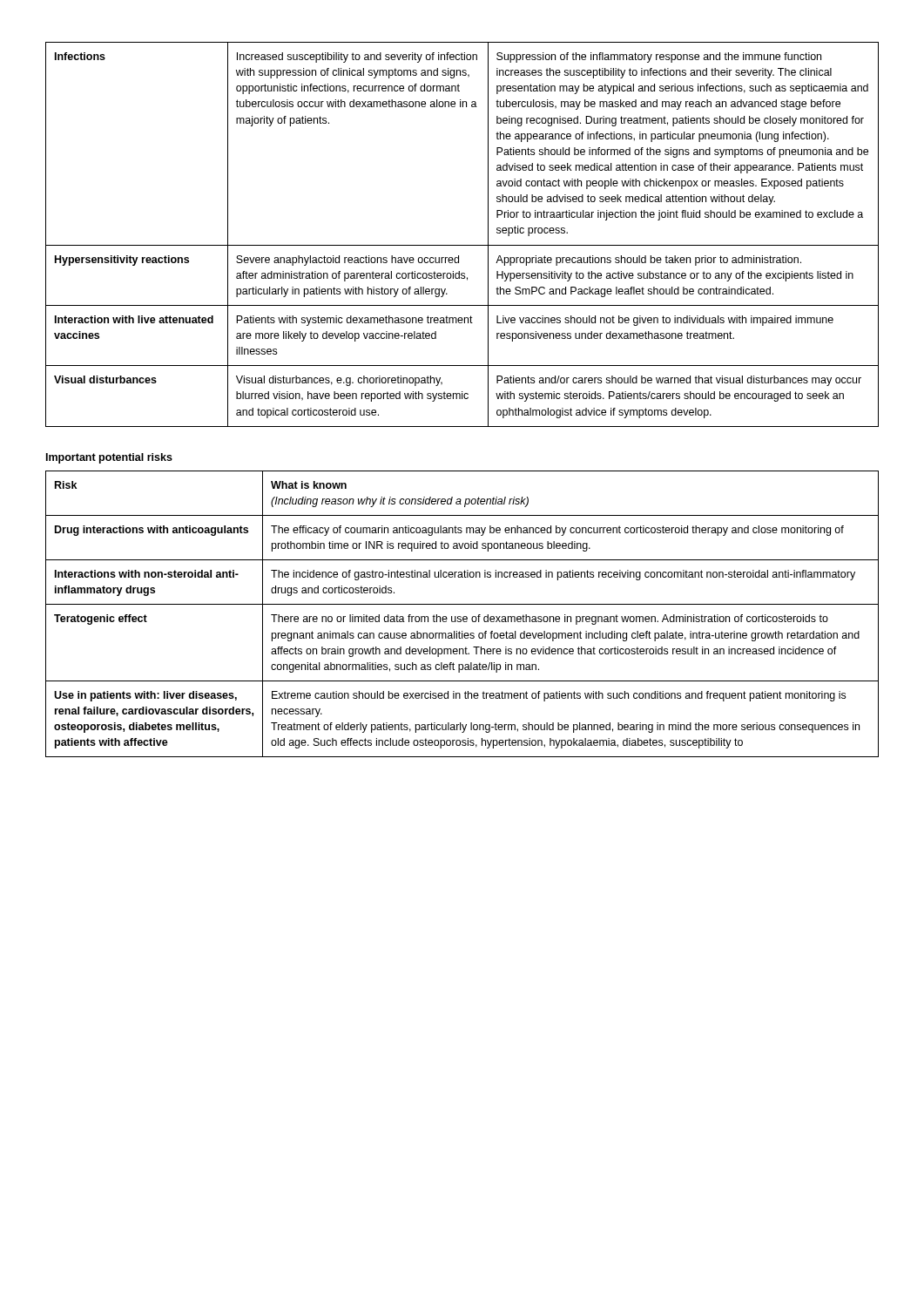Select the table that reads "Use in patients with: liver"

pos(462,614)
